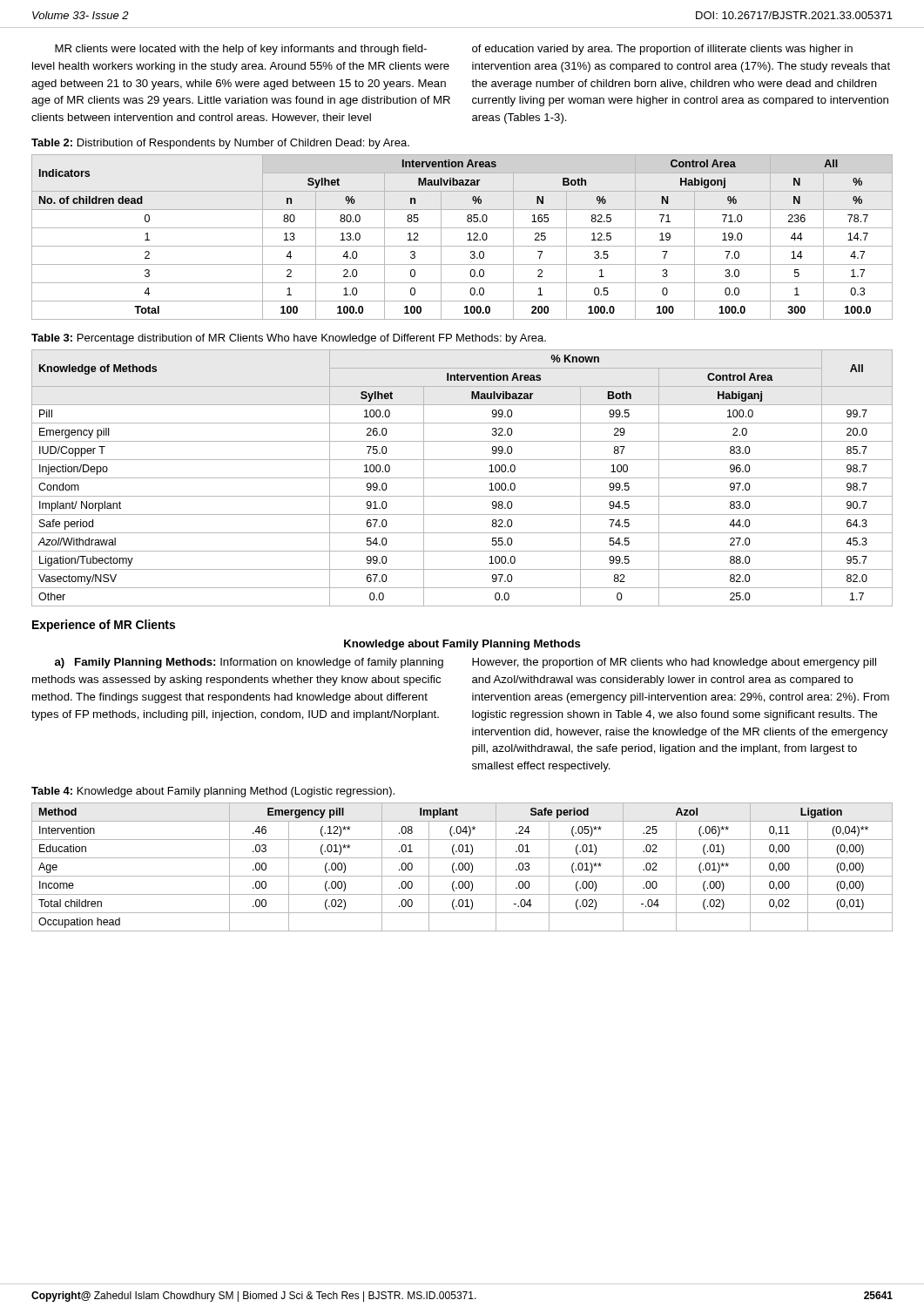Click on the block starting "a) Family Planning Methods: Information on knowledge of"

[x=242, y=688]
